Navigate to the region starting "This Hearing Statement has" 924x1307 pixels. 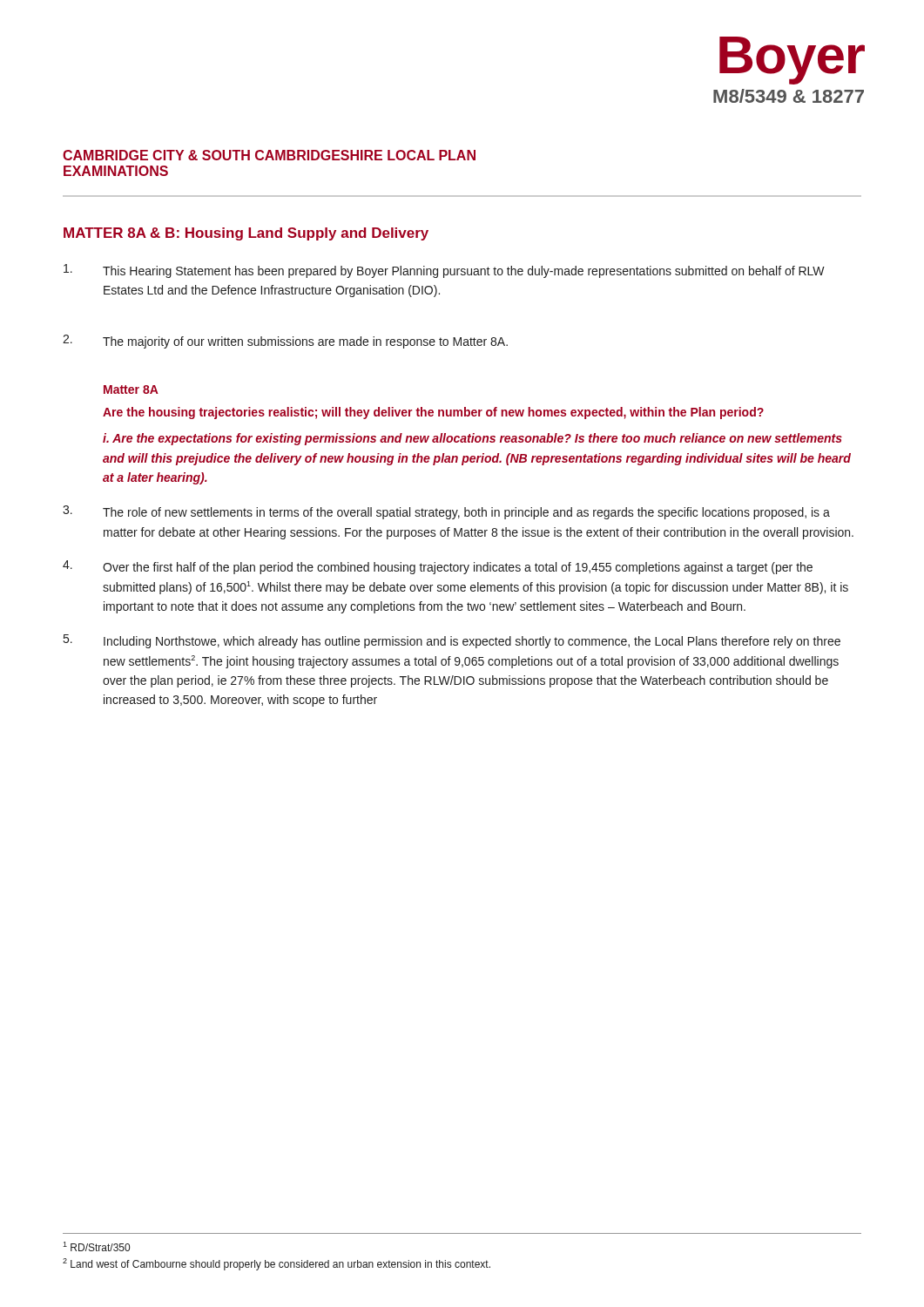(462, 281)
